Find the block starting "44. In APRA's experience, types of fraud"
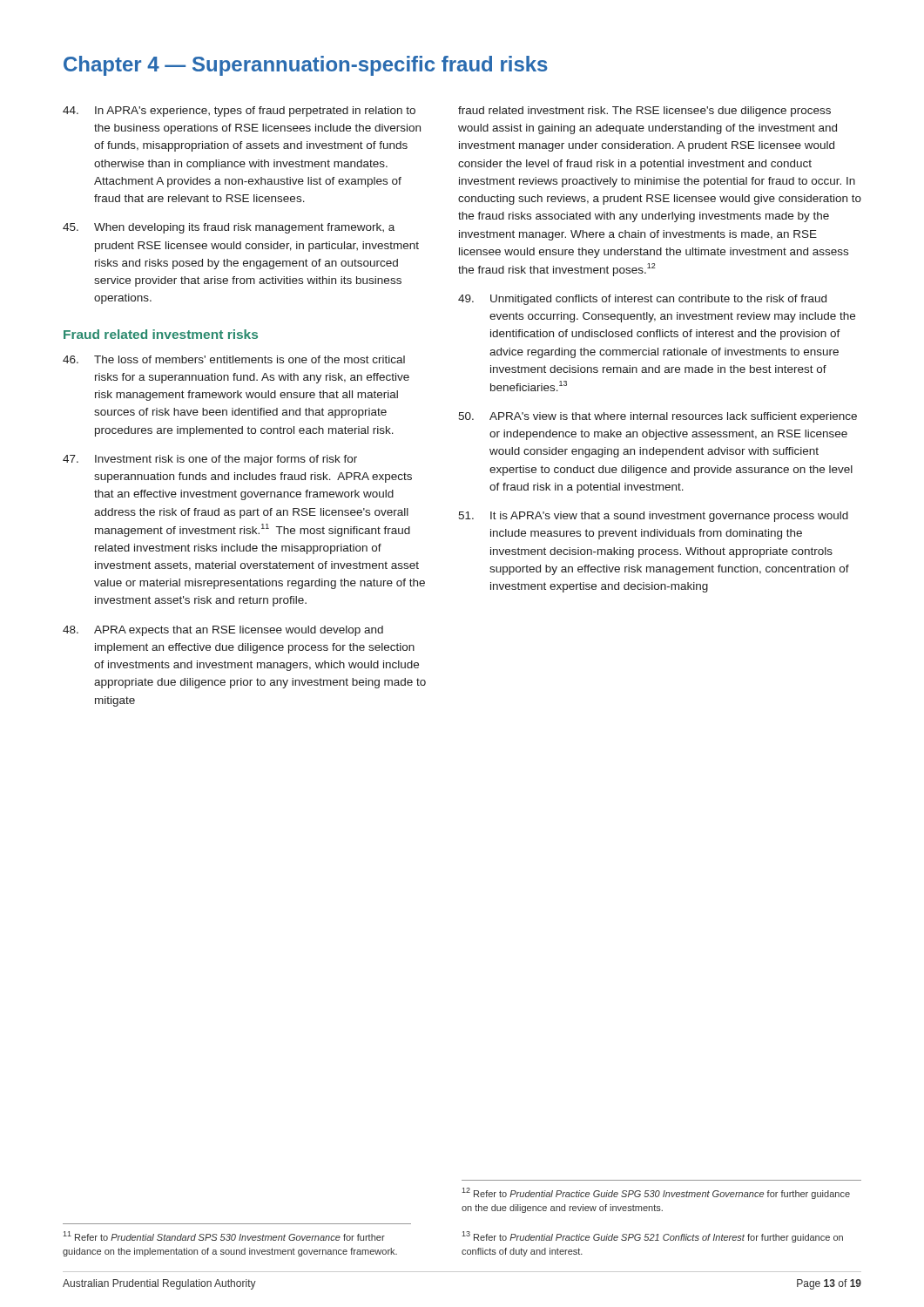Screen dimensions: 1307x924 point(245,155)
